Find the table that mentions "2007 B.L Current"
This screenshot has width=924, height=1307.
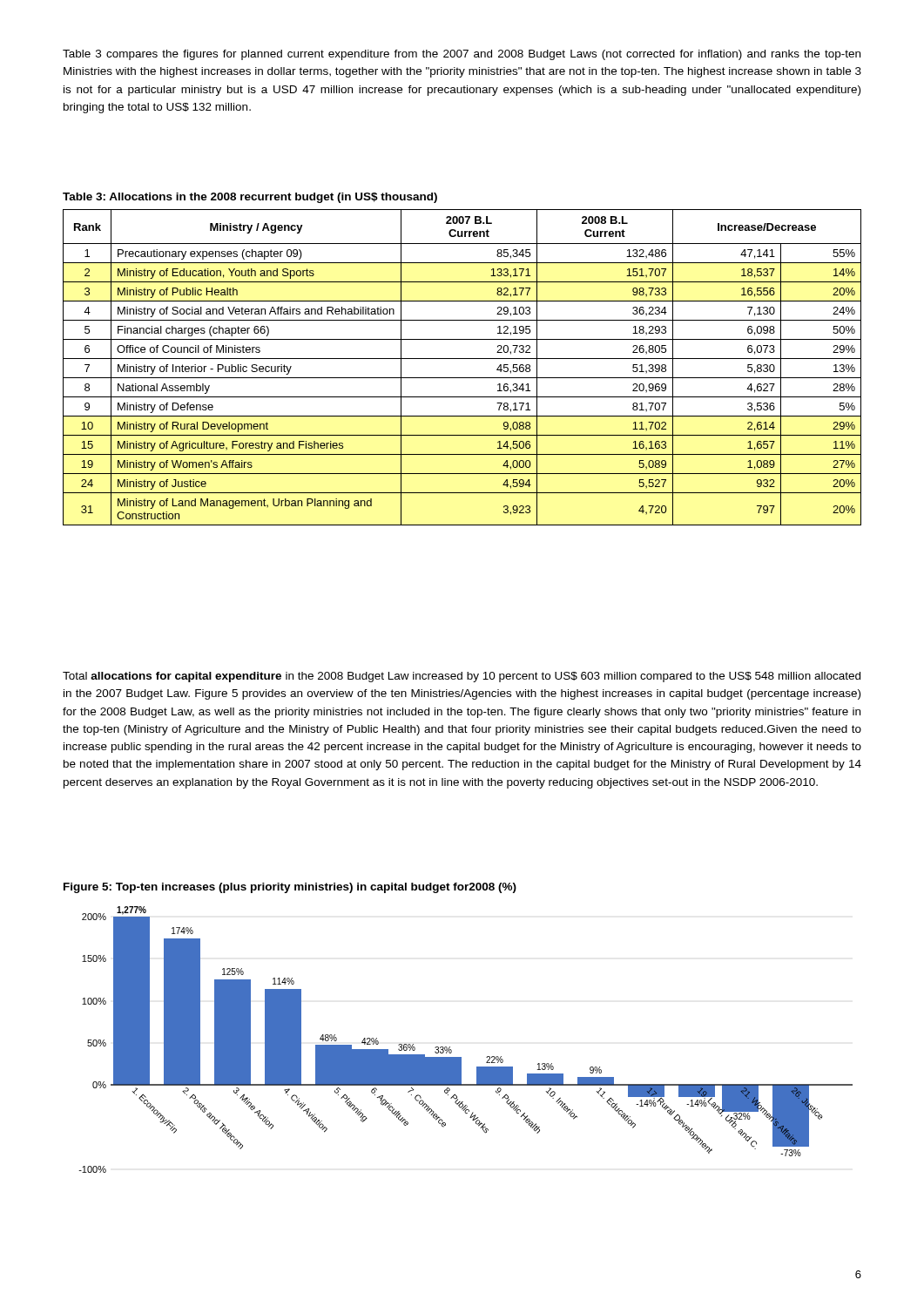[462, 367]
